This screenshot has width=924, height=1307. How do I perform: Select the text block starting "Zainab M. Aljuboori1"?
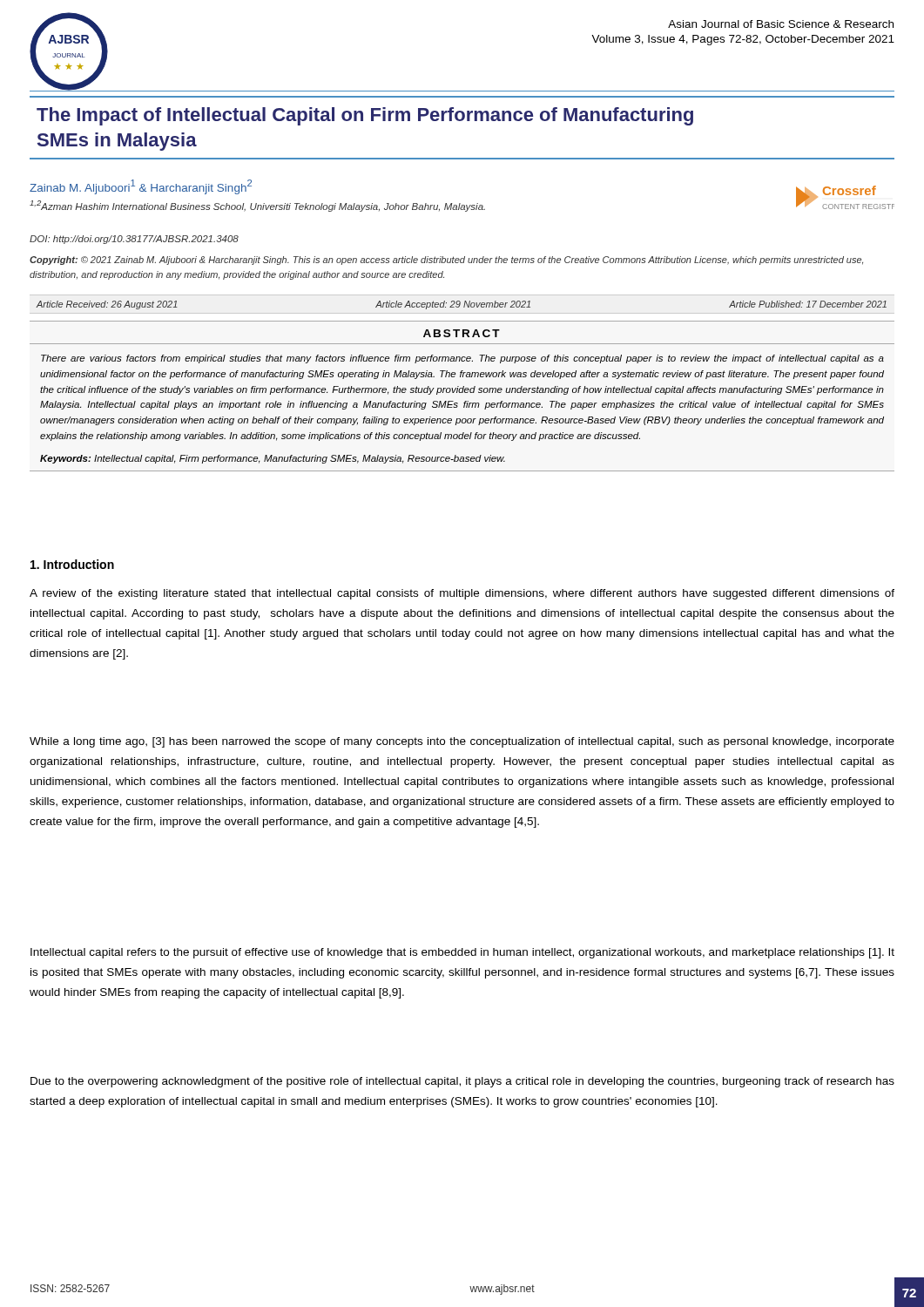[462, 194]
